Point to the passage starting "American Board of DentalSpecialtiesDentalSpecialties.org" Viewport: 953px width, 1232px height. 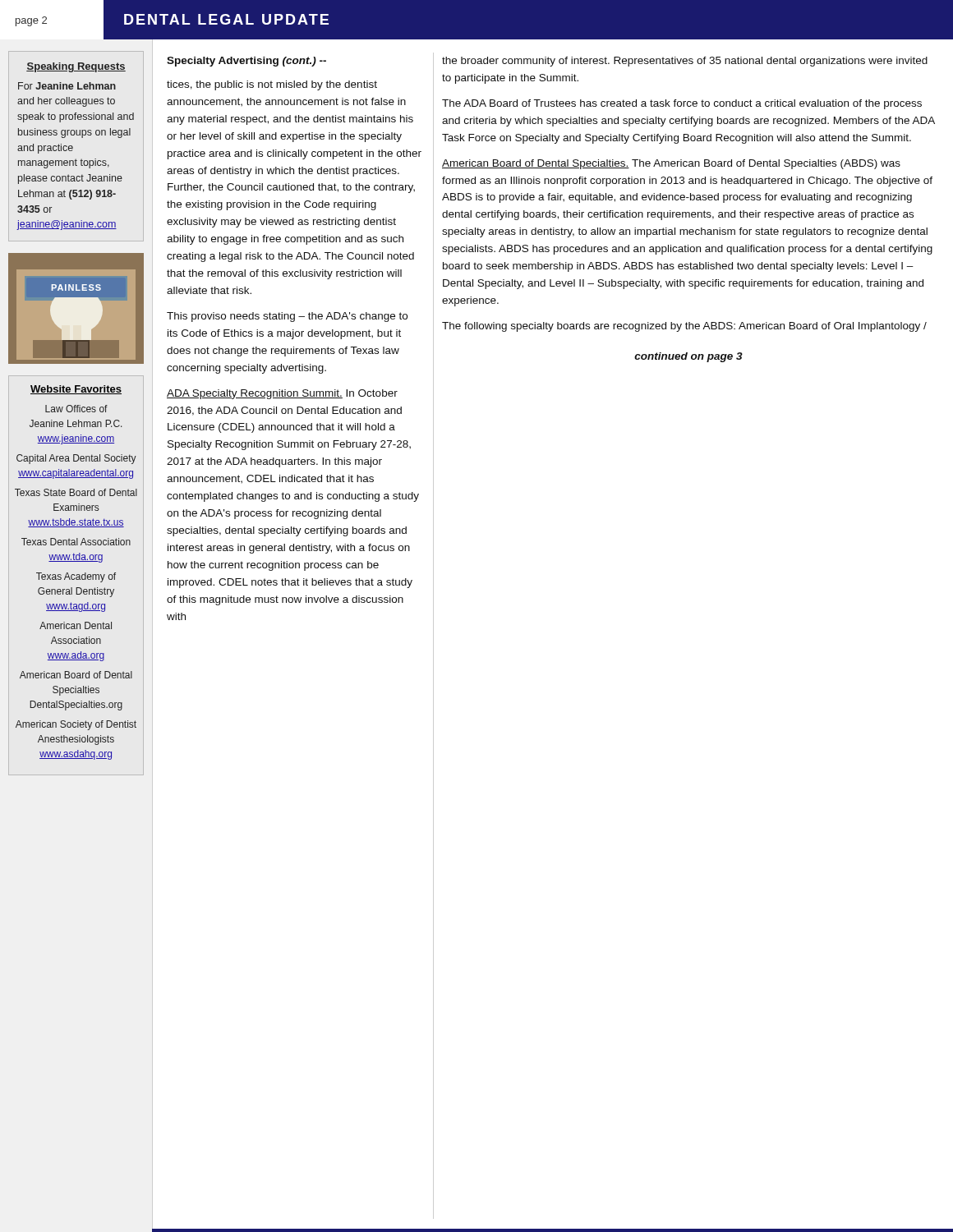[76, 690]
